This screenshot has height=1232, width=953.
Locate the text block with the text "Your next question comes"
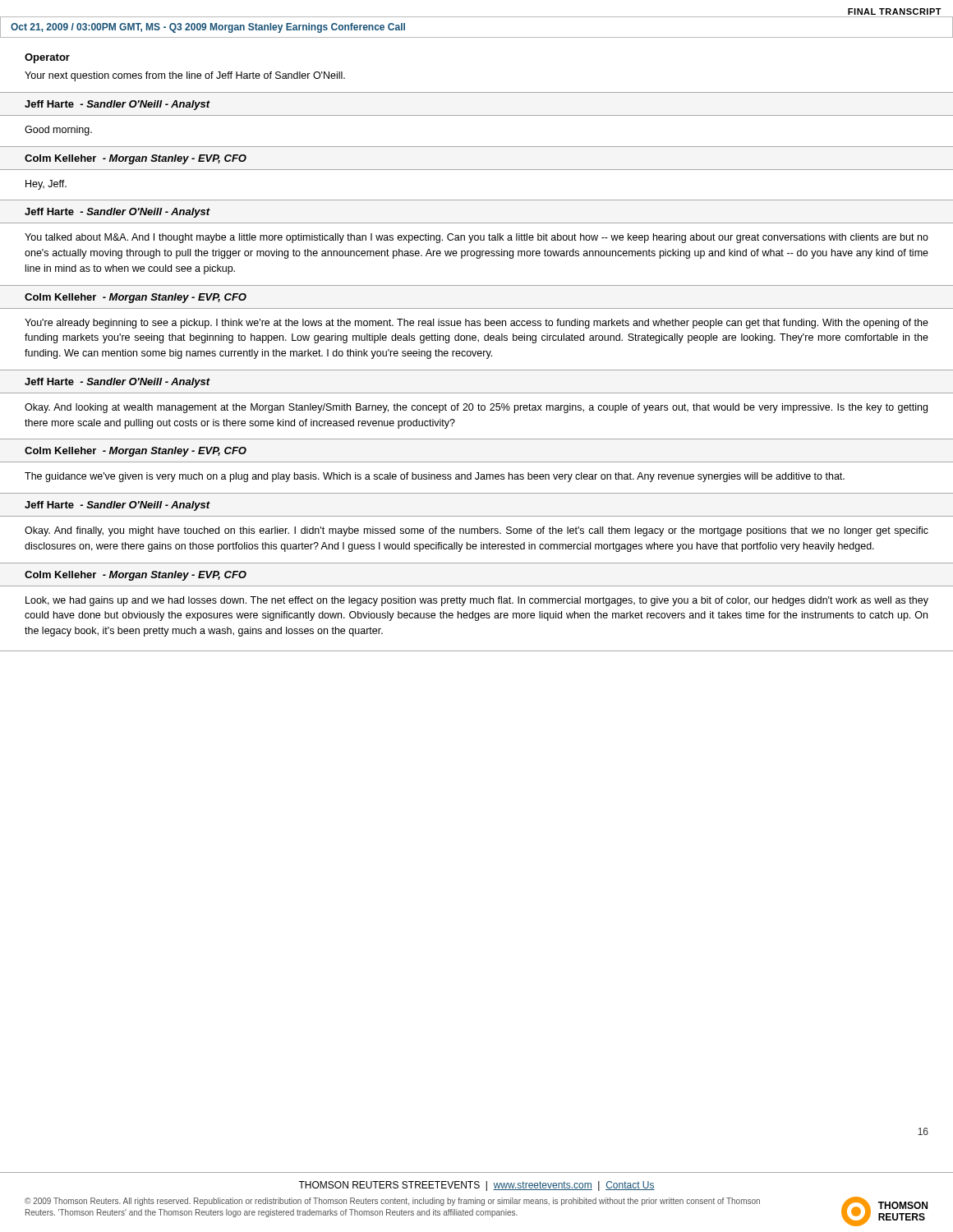coord(185,76)
